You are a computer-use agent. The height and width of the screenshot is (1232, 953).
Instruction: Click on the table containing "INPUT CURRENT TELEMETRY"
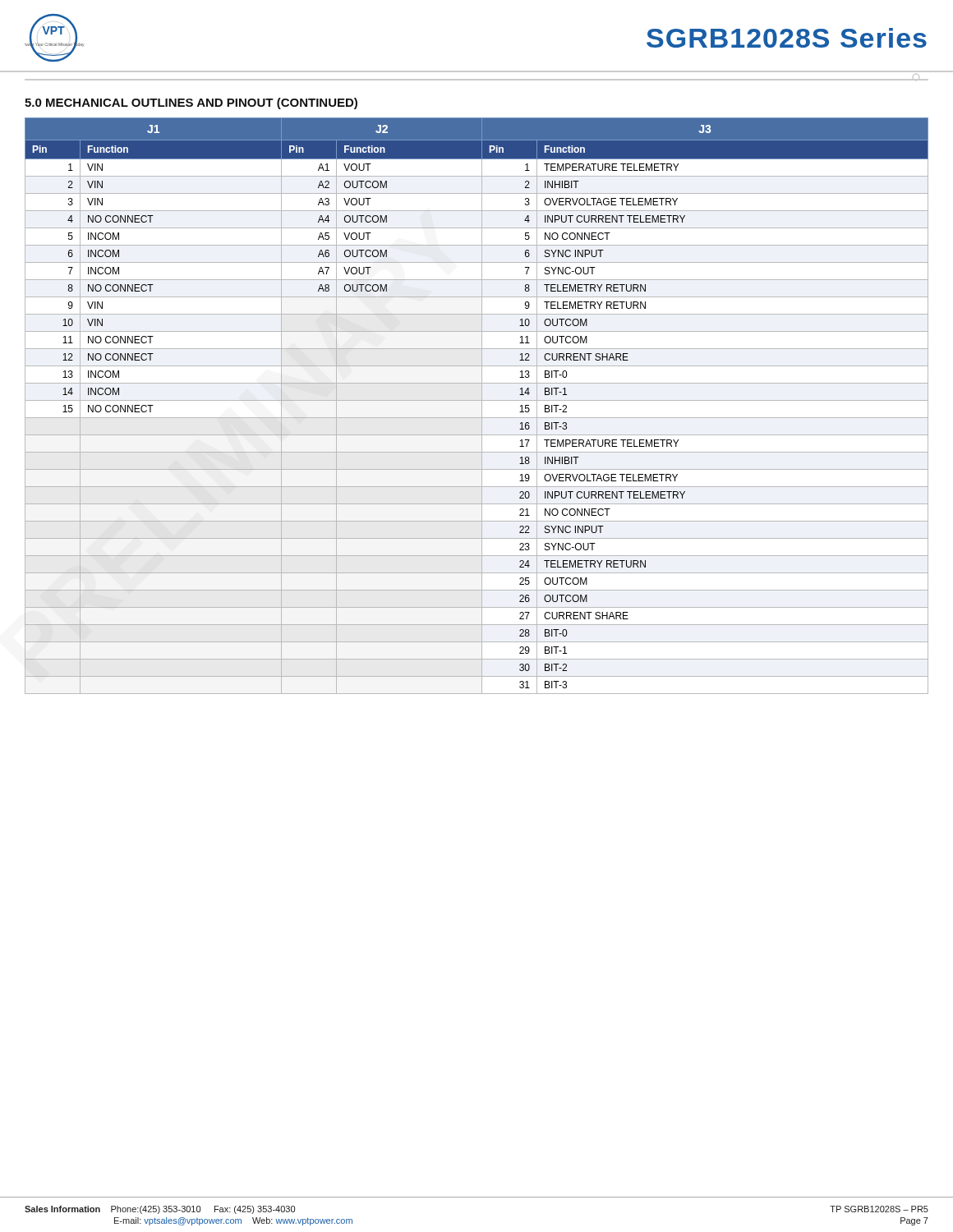[476, 406]
